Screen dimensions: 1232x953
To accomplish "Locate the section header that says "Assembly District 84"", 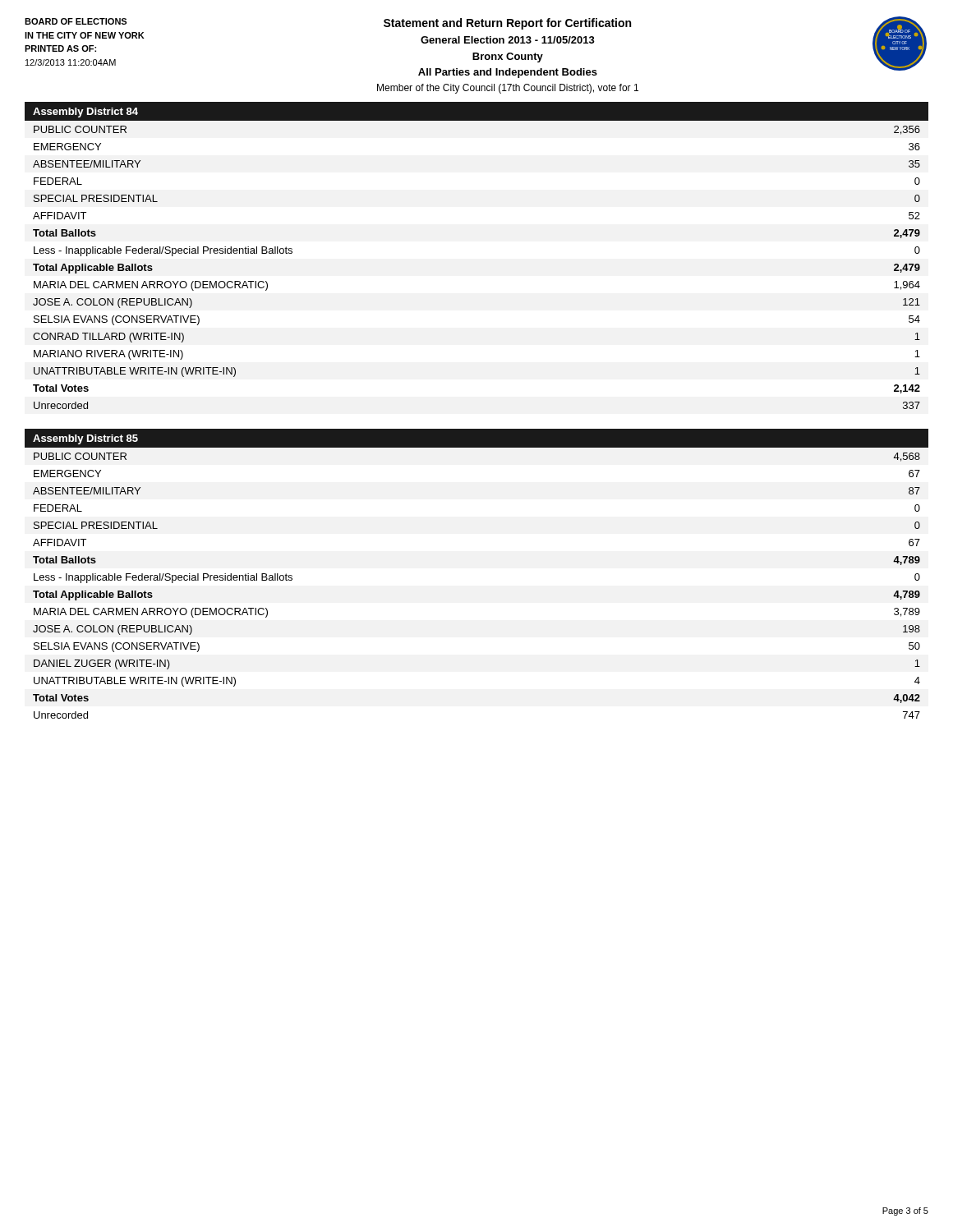I will [85, 111].
